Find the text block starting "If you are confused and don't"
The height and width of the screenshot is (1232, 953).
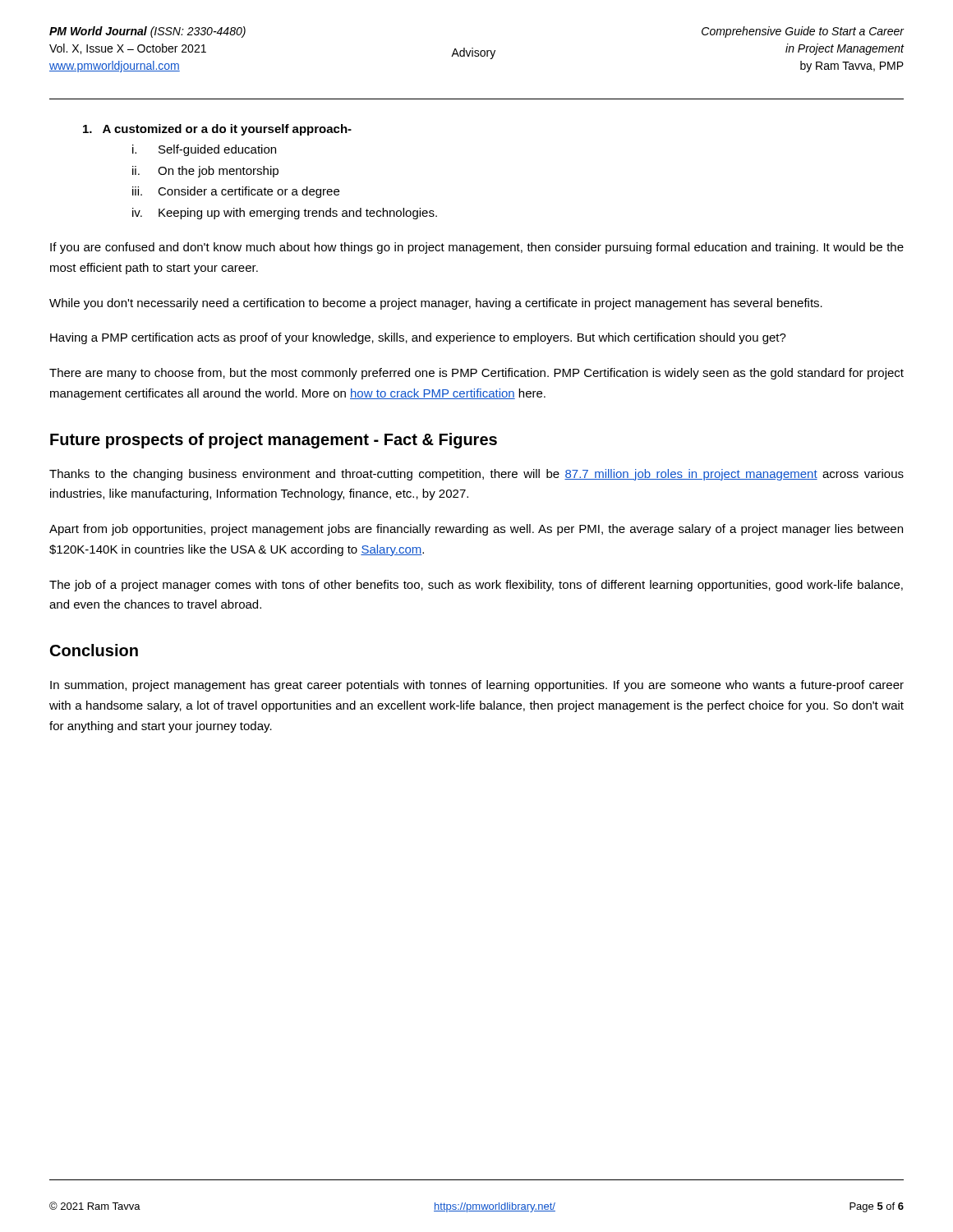pyautogui.click(x=476, y=257)
